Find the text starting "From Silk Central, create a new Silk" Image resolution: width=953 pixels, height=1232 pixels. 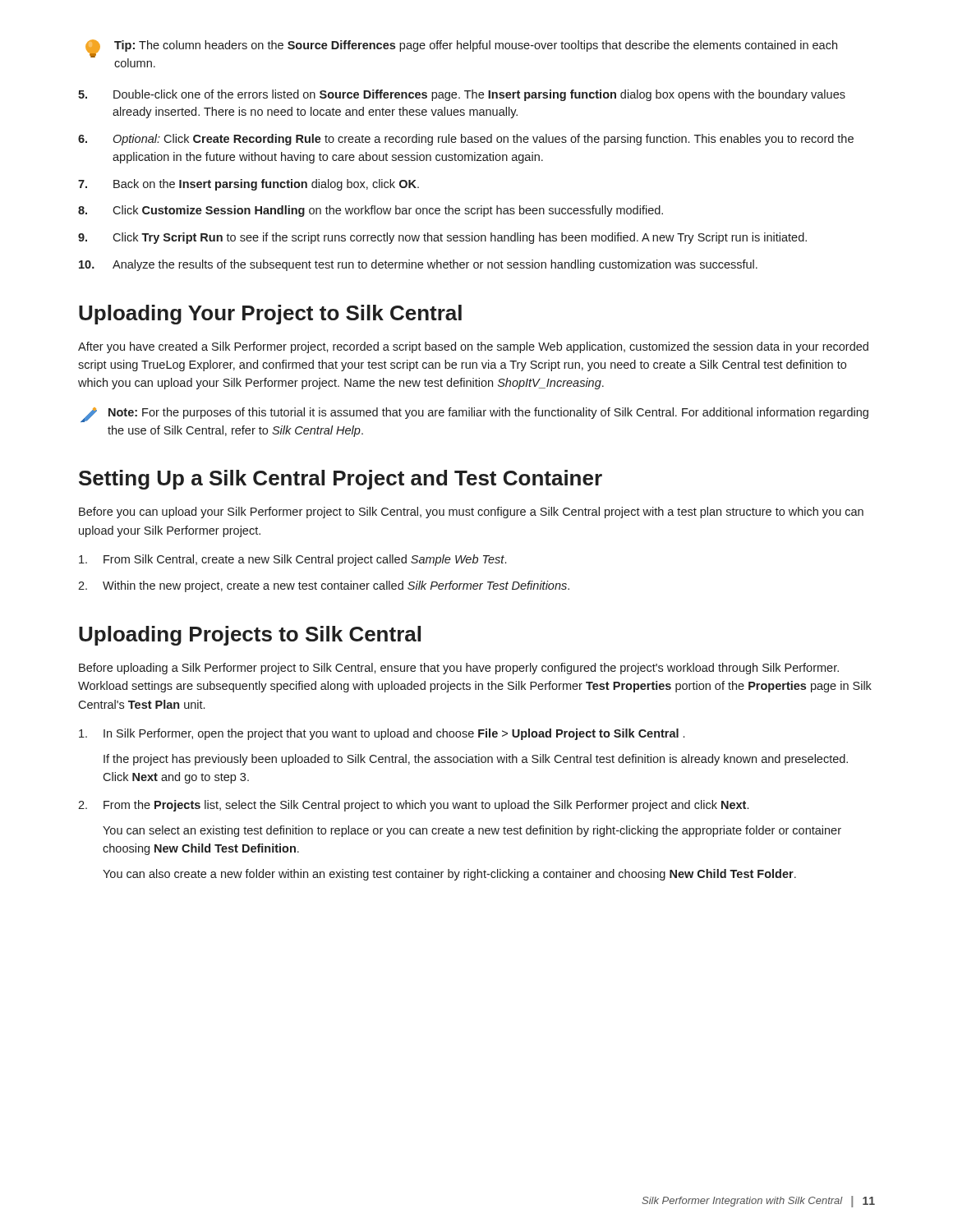(x=476, y=560)
